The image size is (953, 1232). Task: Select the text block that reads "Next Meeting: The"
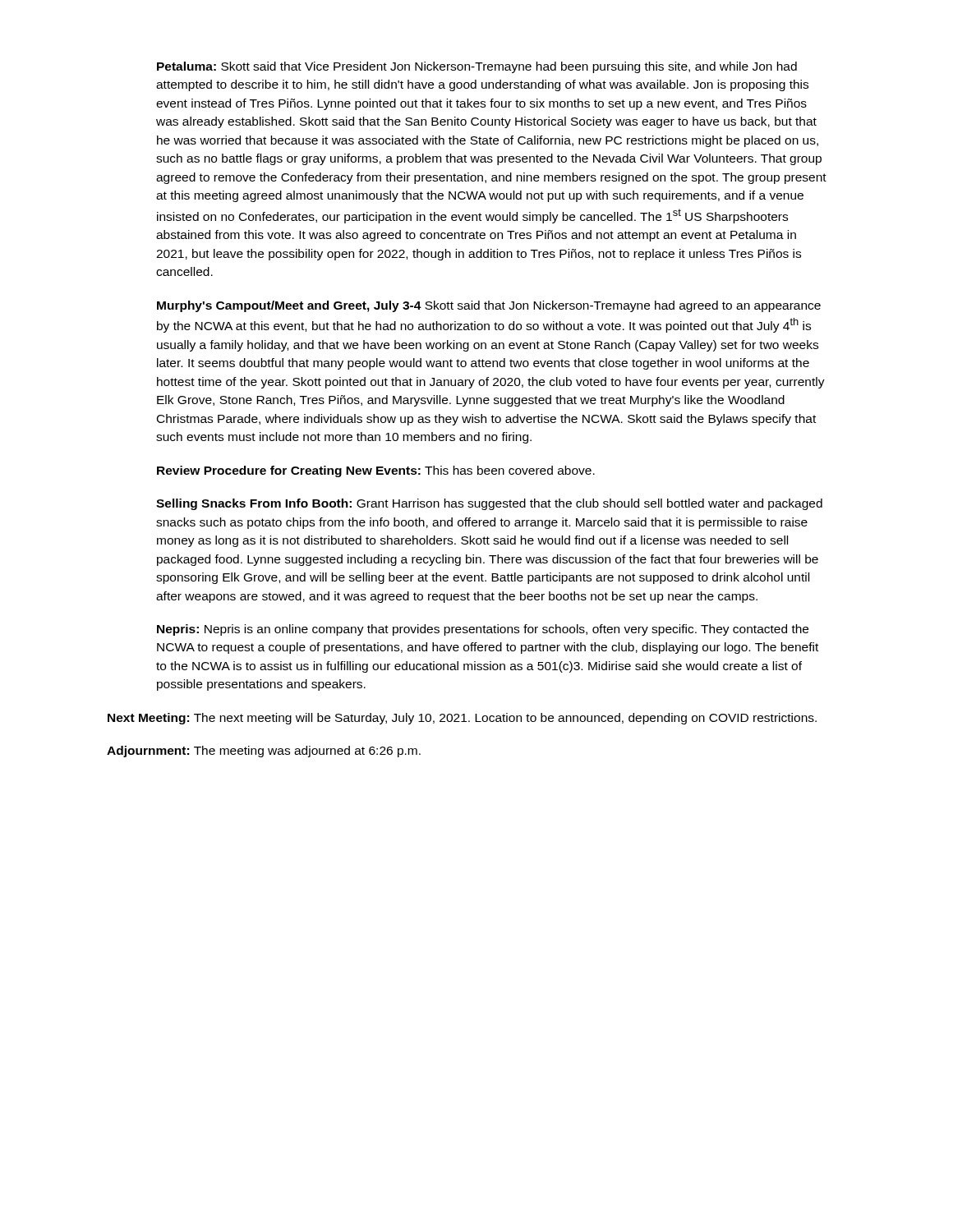tap(462, 717)
